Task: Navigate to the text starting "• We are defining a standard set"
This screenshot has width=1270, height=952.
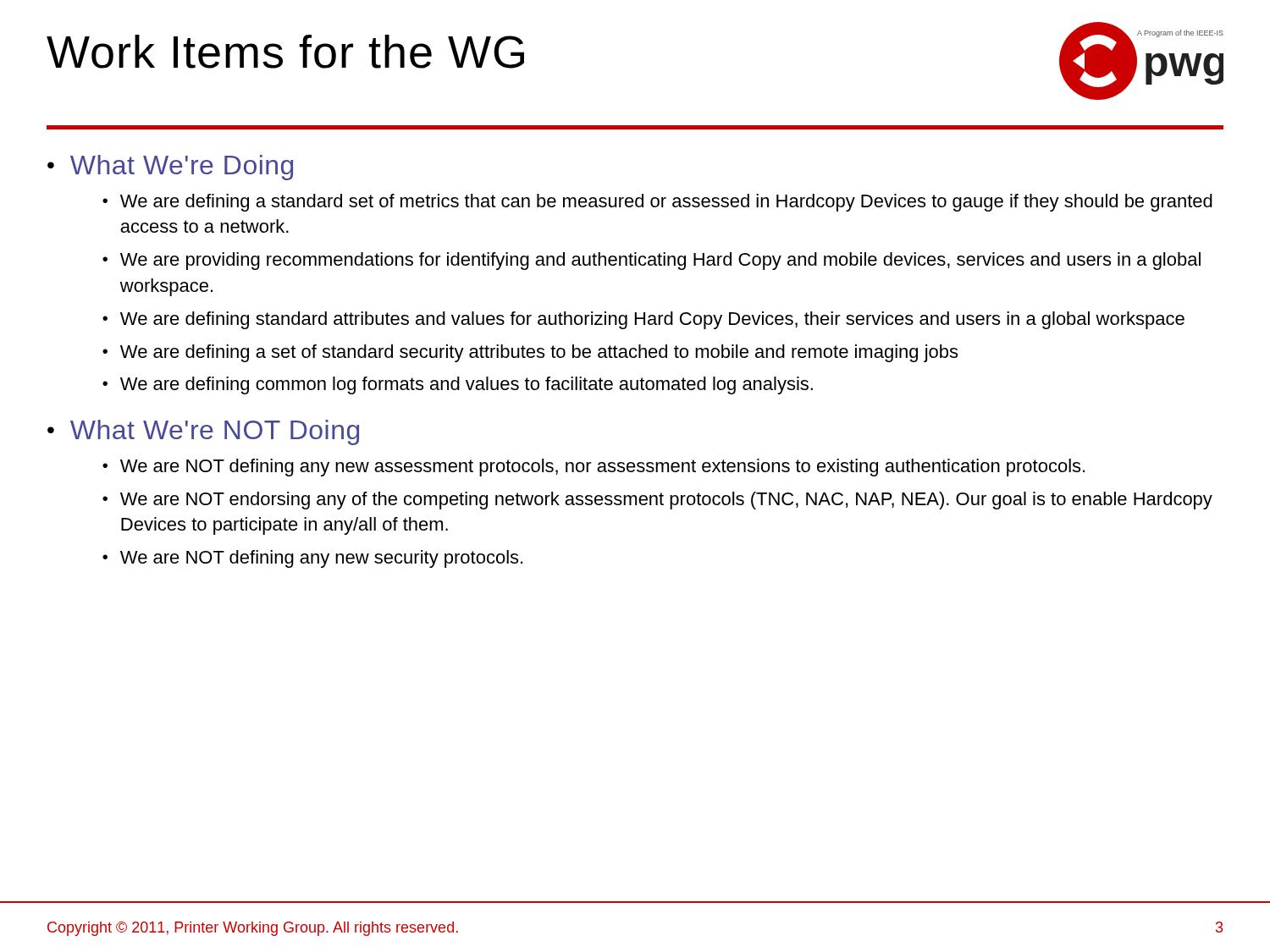Action: [x=663, y=214]
